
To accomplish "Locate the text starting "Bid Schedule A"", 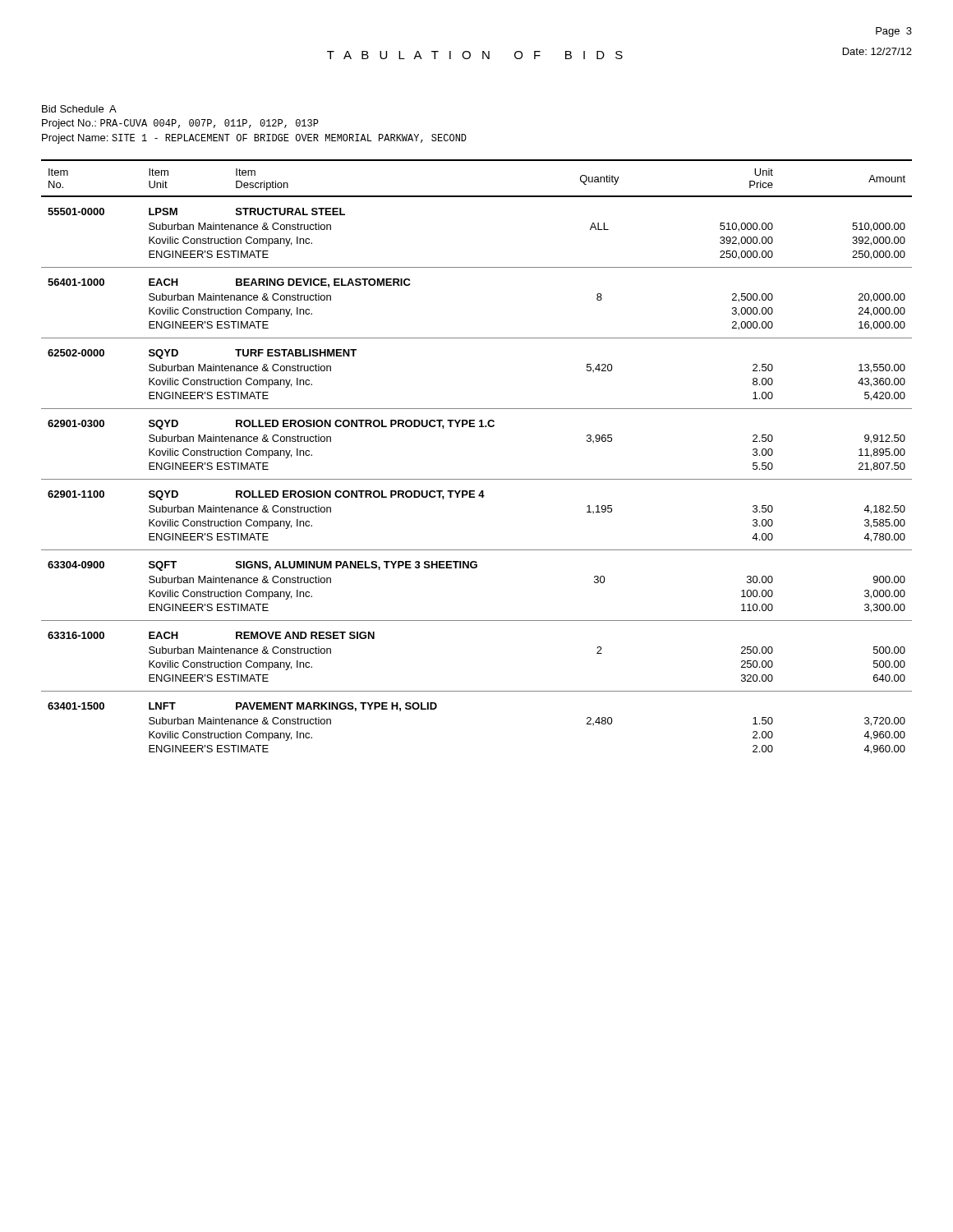I will pos(79,109).
